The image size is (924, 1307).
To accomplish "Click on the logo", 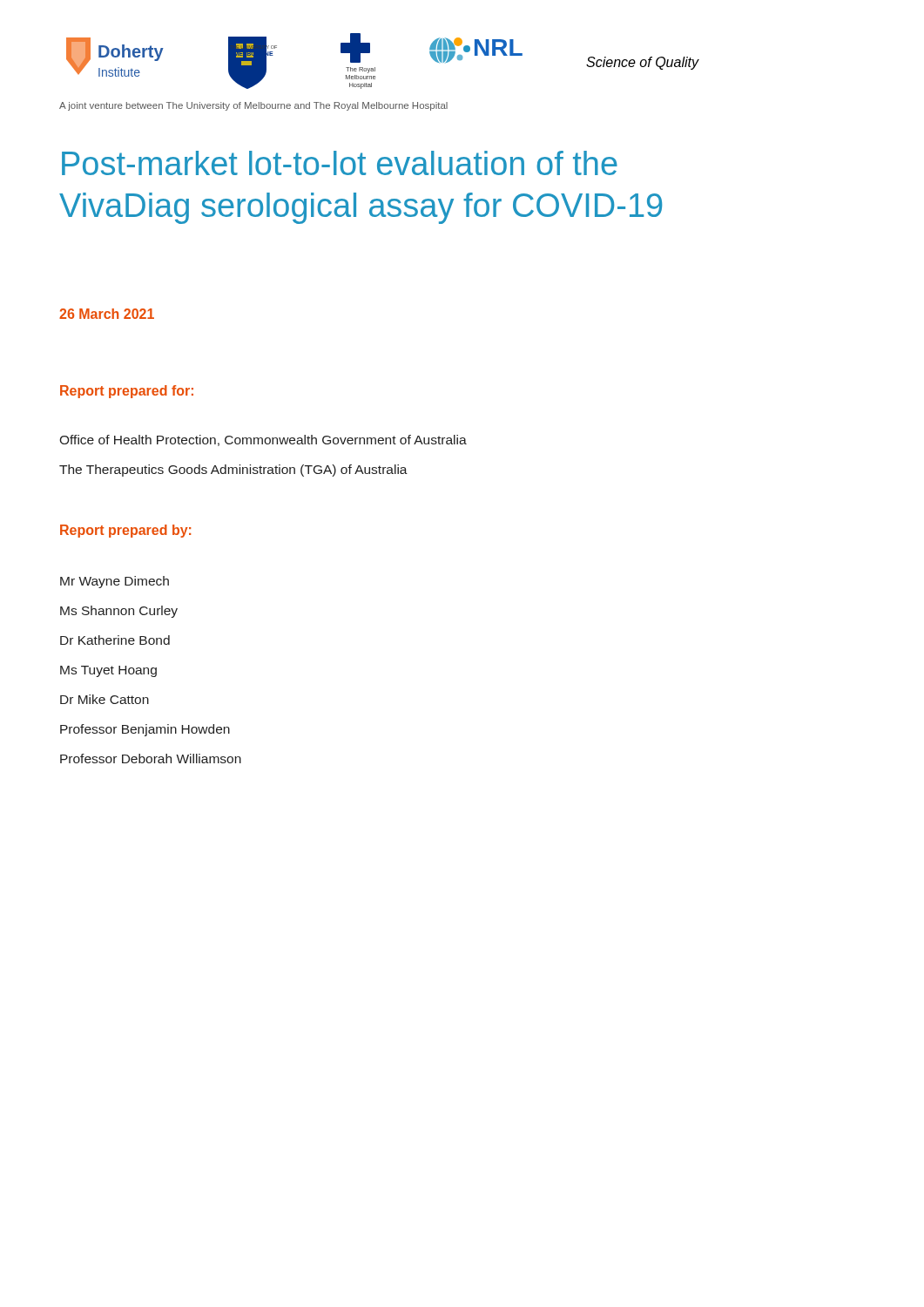I will pyautogui.click(x=379, y=63).
